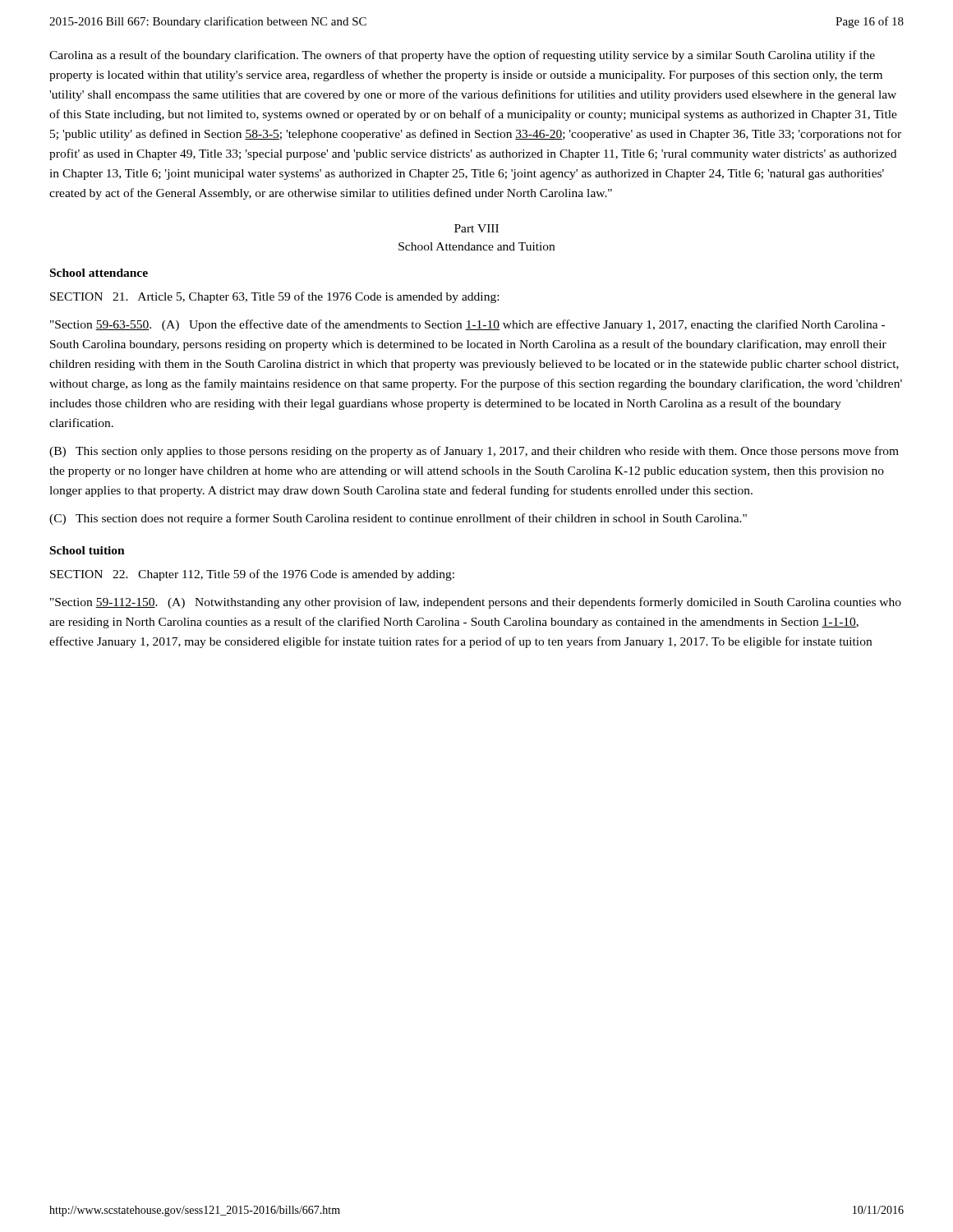The image size is (953, 1232).
Task: Find "School attendance" on this page
Action: coord(99,272)
